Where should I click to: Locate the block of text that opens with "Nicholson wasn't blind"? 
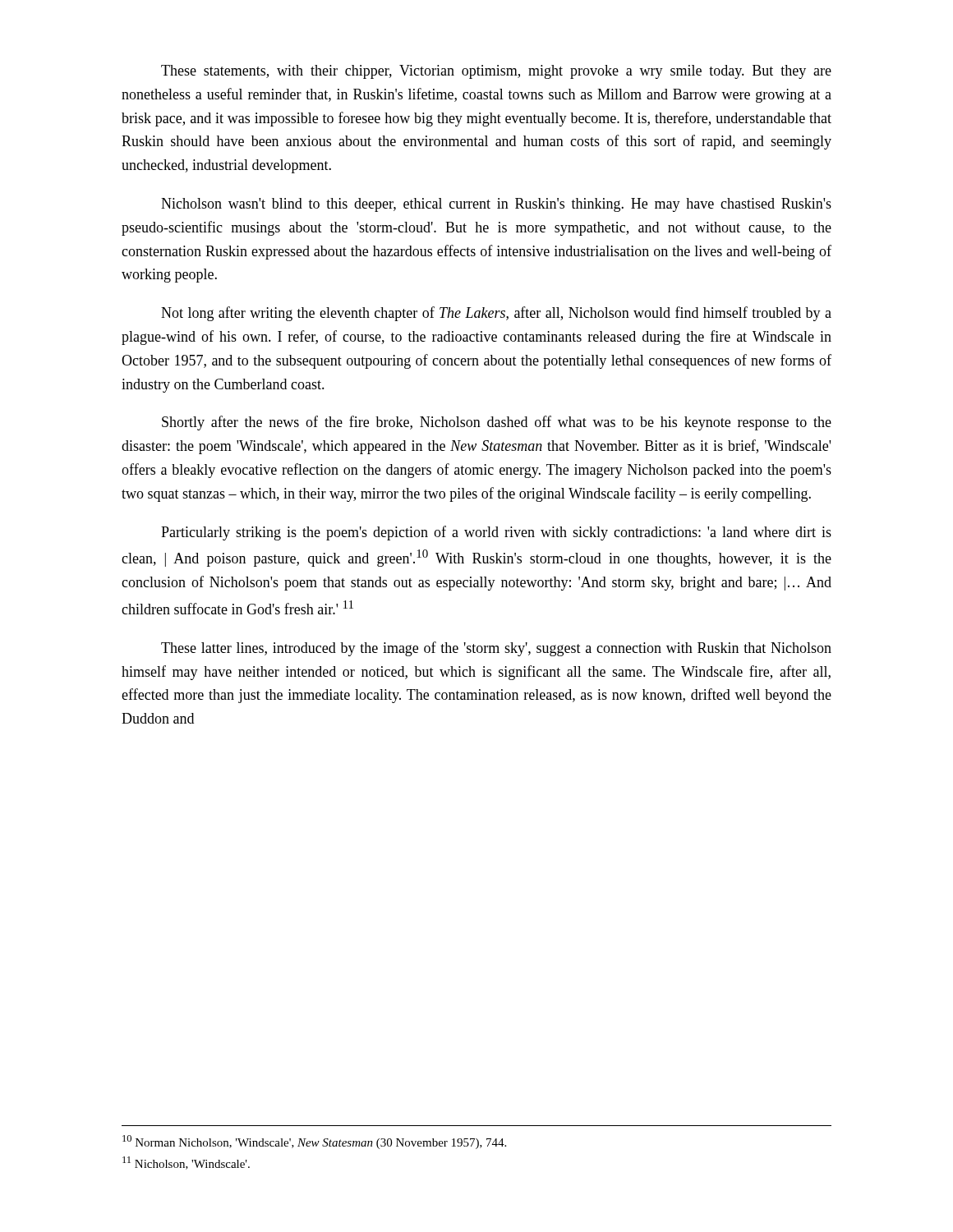click(x=476, y=240)
